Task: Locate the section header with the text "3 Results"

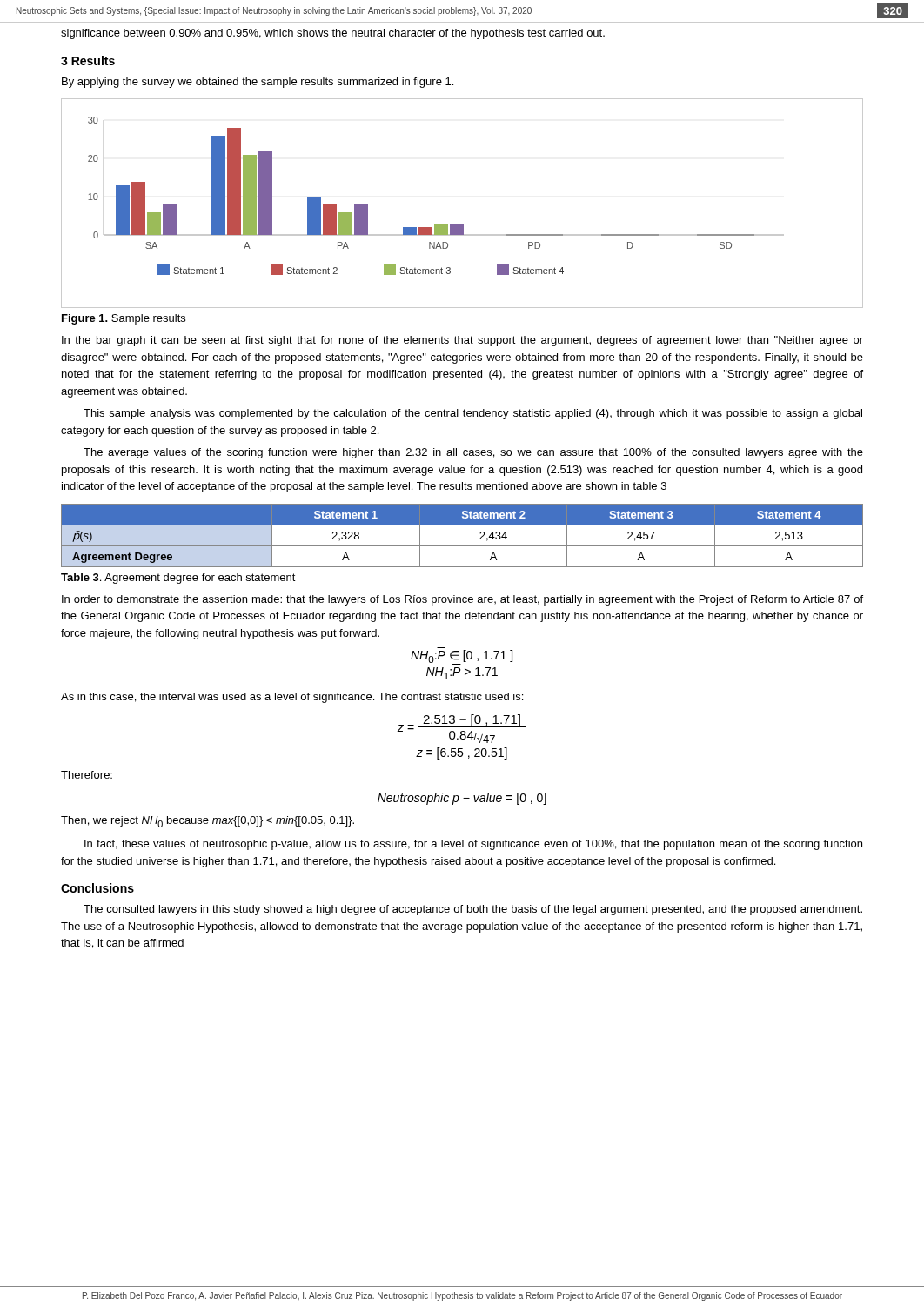Action: (88, 60)
